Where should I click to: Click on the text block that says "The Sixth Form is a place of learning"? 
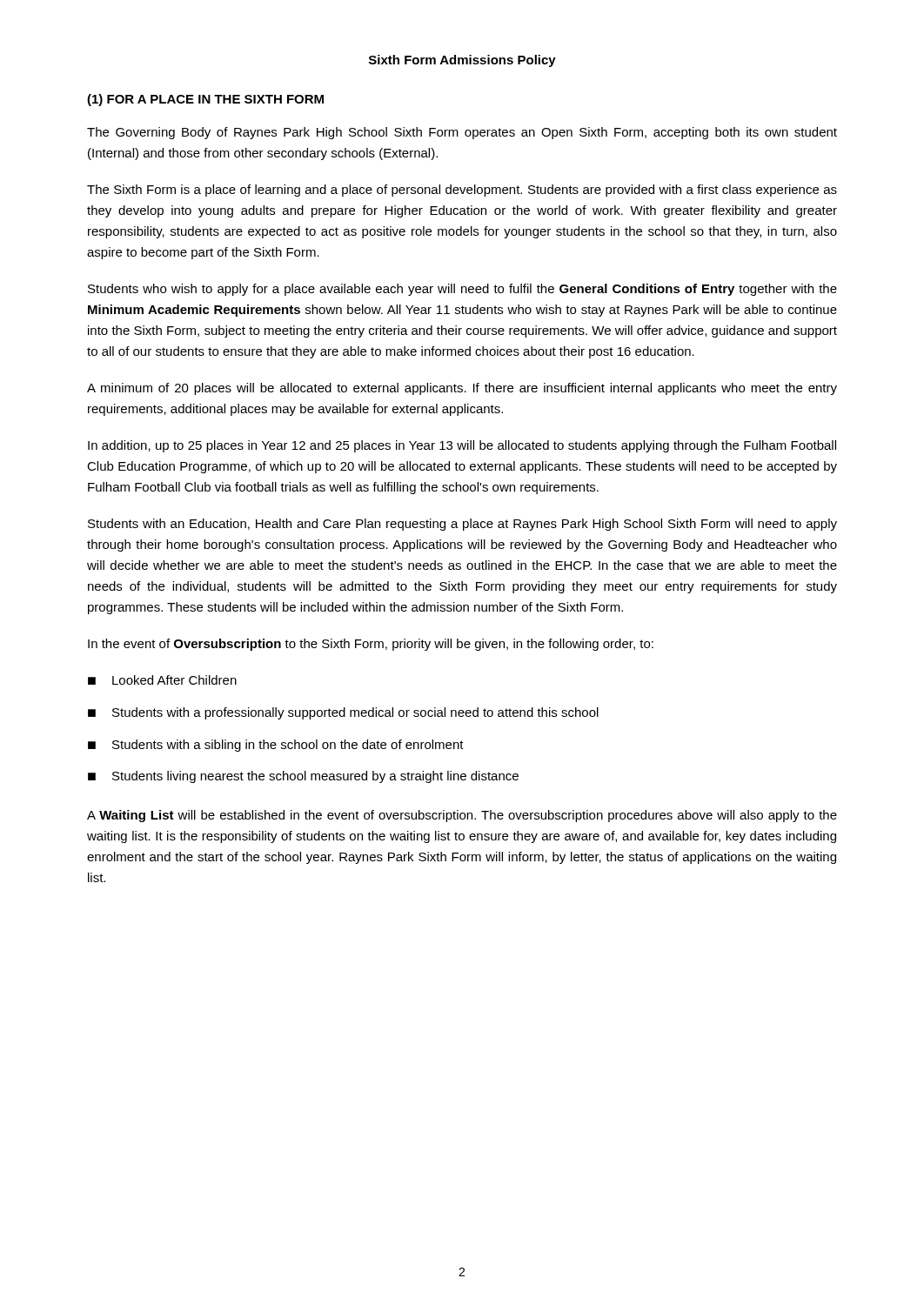(462, 221)
